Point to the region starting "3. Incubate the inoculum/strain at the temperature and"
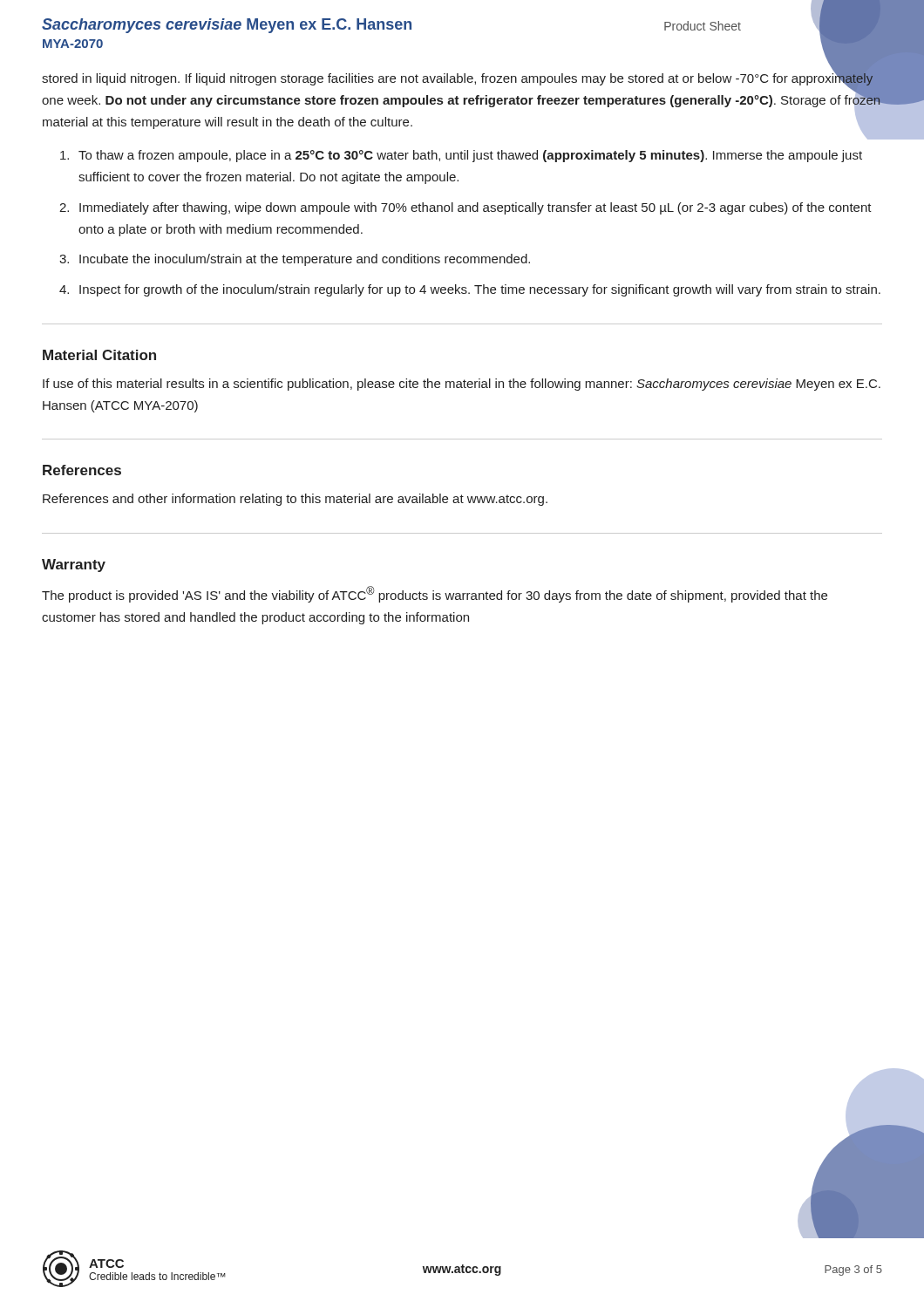The height and width of the screenshot is (1308, 924). point(295,260)
